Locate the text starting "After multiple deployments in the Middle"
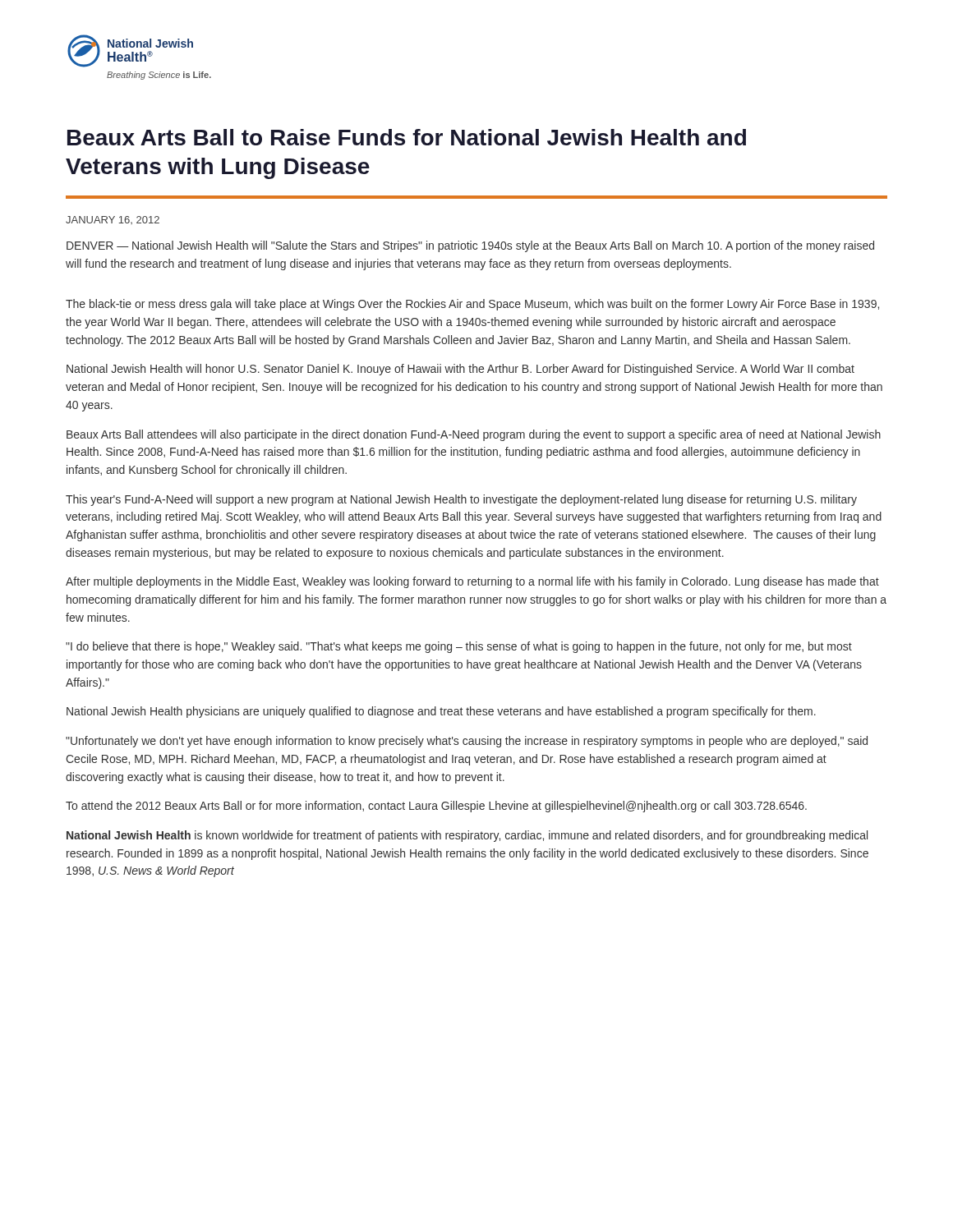This screenshot has width=953, height=1232. tap(476, 600)
